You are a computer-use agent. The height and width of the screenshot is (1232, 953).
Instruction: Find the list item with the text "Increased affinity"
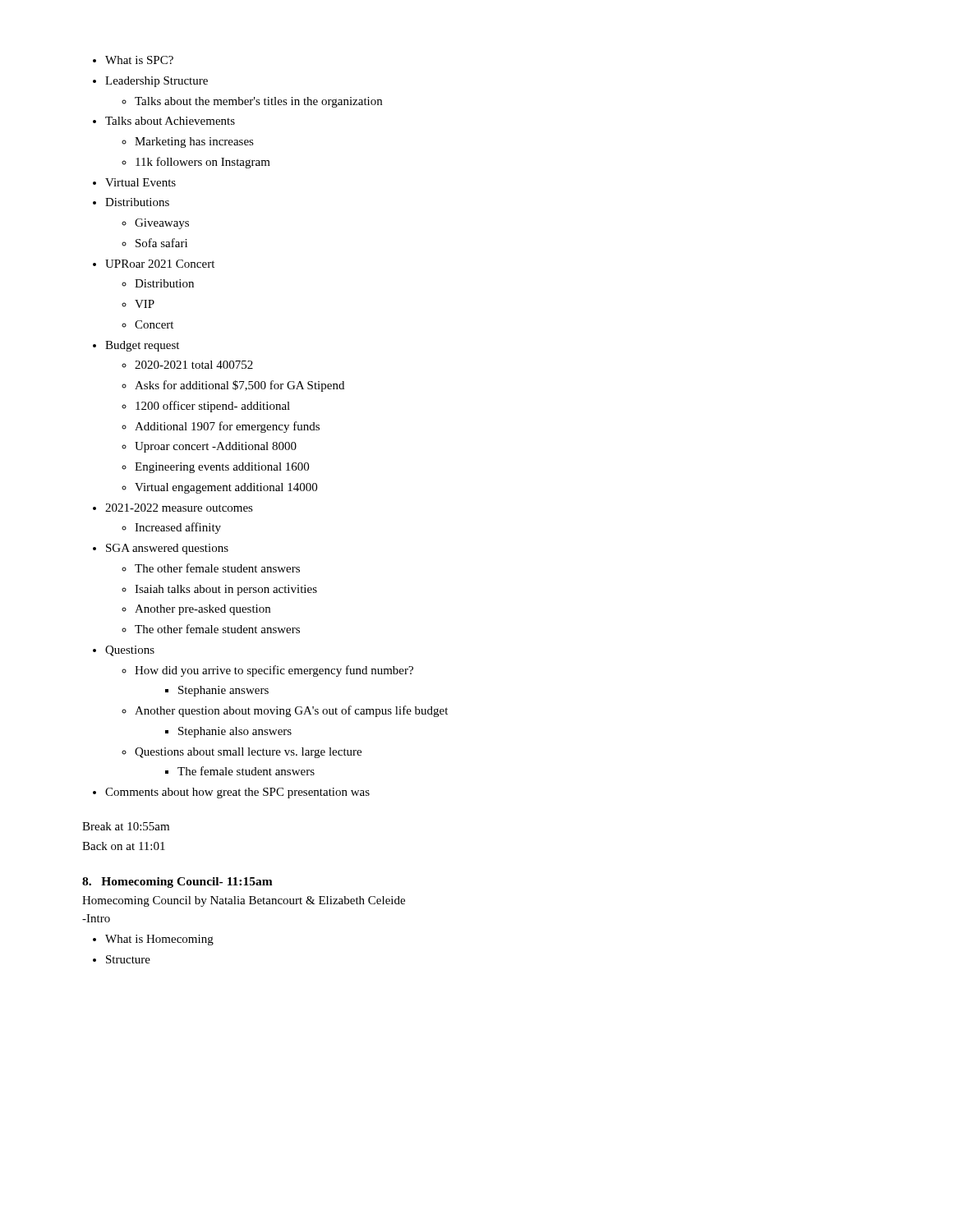click(178, 528)
